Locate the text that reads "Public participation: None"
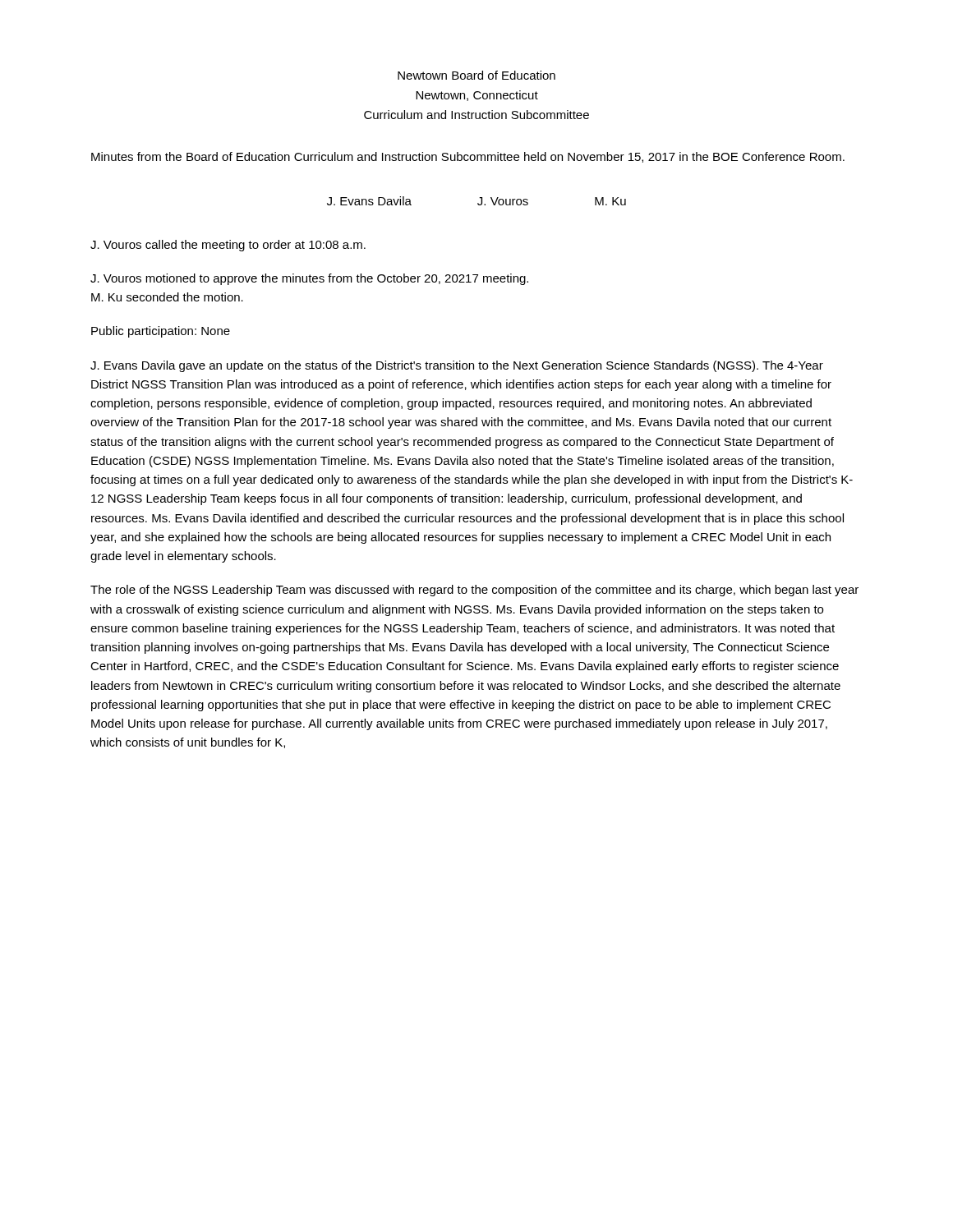Screen dimensions: 1232x953 coord(160,331)
